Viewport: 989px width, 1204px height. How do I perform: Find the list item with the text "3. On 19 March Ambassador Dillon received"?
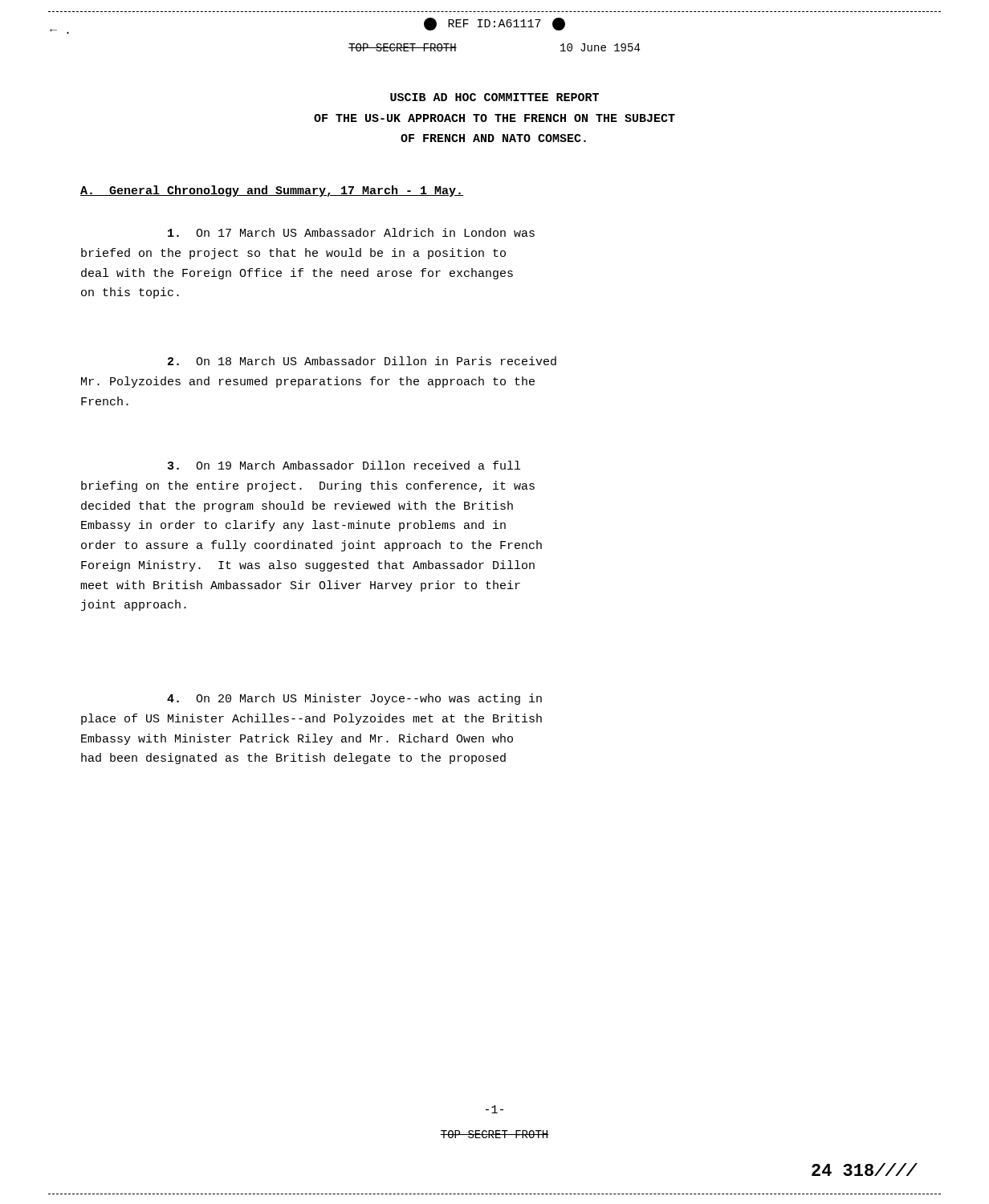tap(312, 536)
